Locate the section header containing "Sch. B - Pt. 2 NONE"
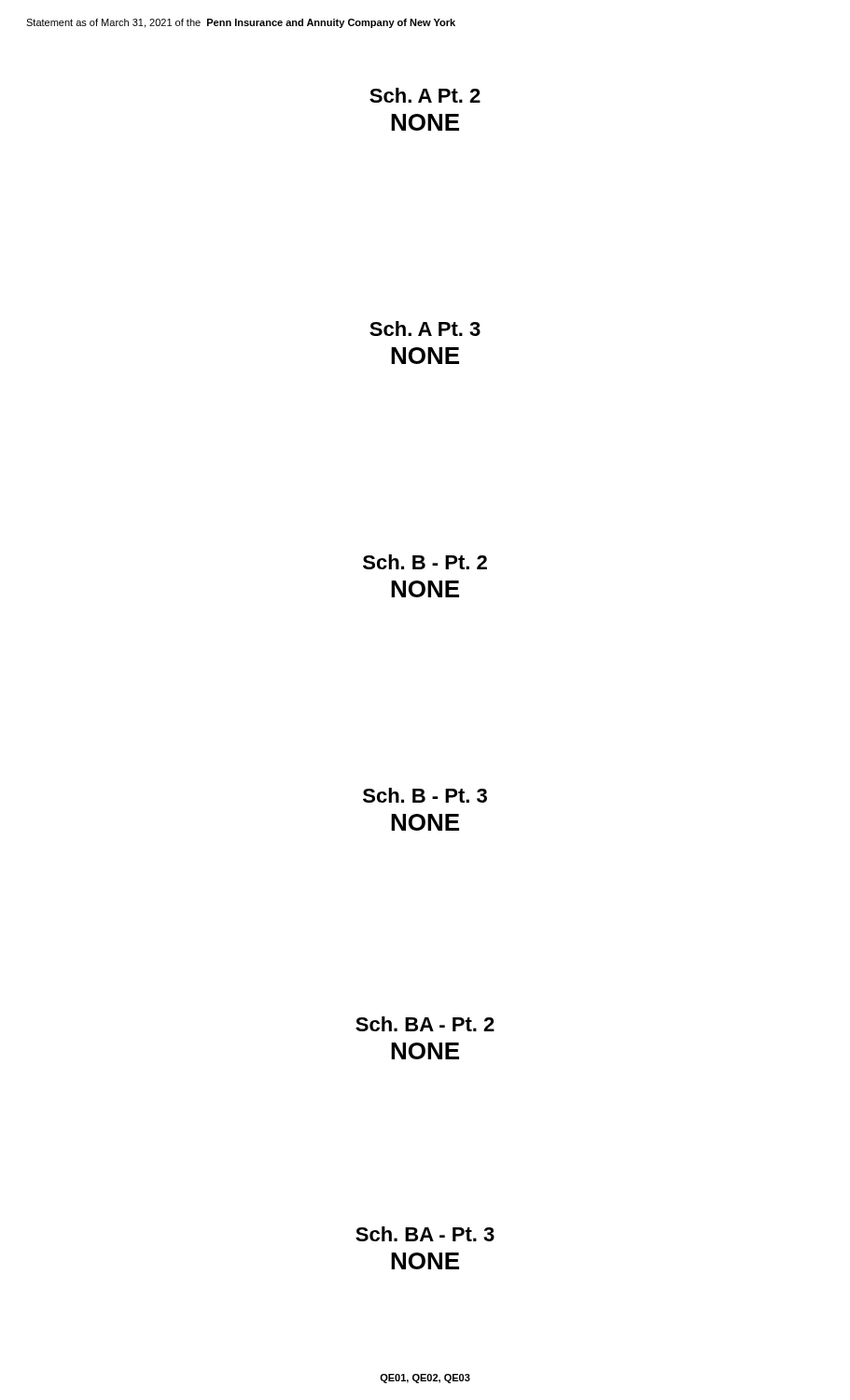The width and height of the screenshot is (850, 1400). tap(425, 577)
